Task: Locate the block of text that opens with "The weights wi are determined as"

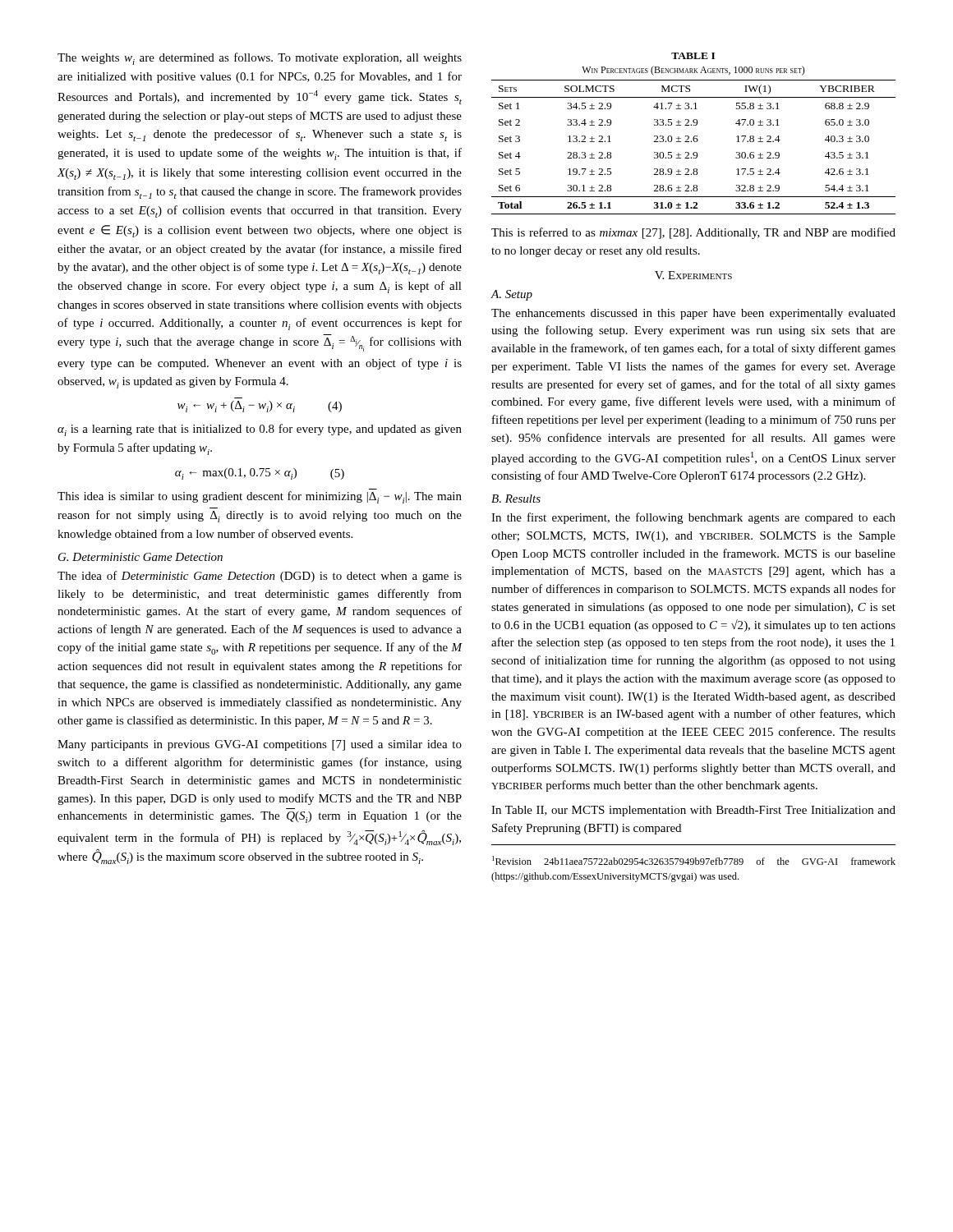Action: (x=260, y=221)
